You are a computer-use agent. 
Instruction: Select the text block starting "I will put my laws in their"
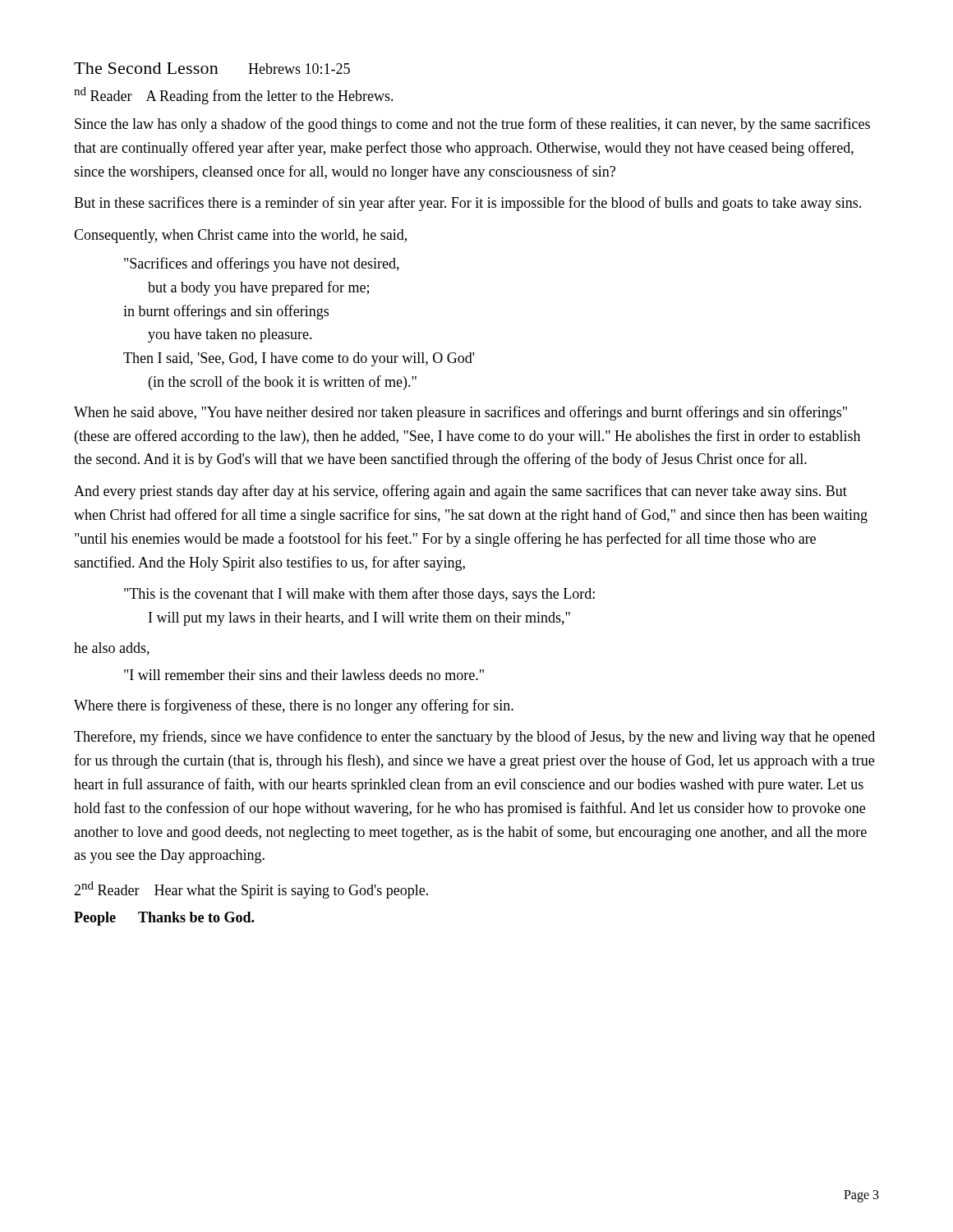tap(359, 618)
